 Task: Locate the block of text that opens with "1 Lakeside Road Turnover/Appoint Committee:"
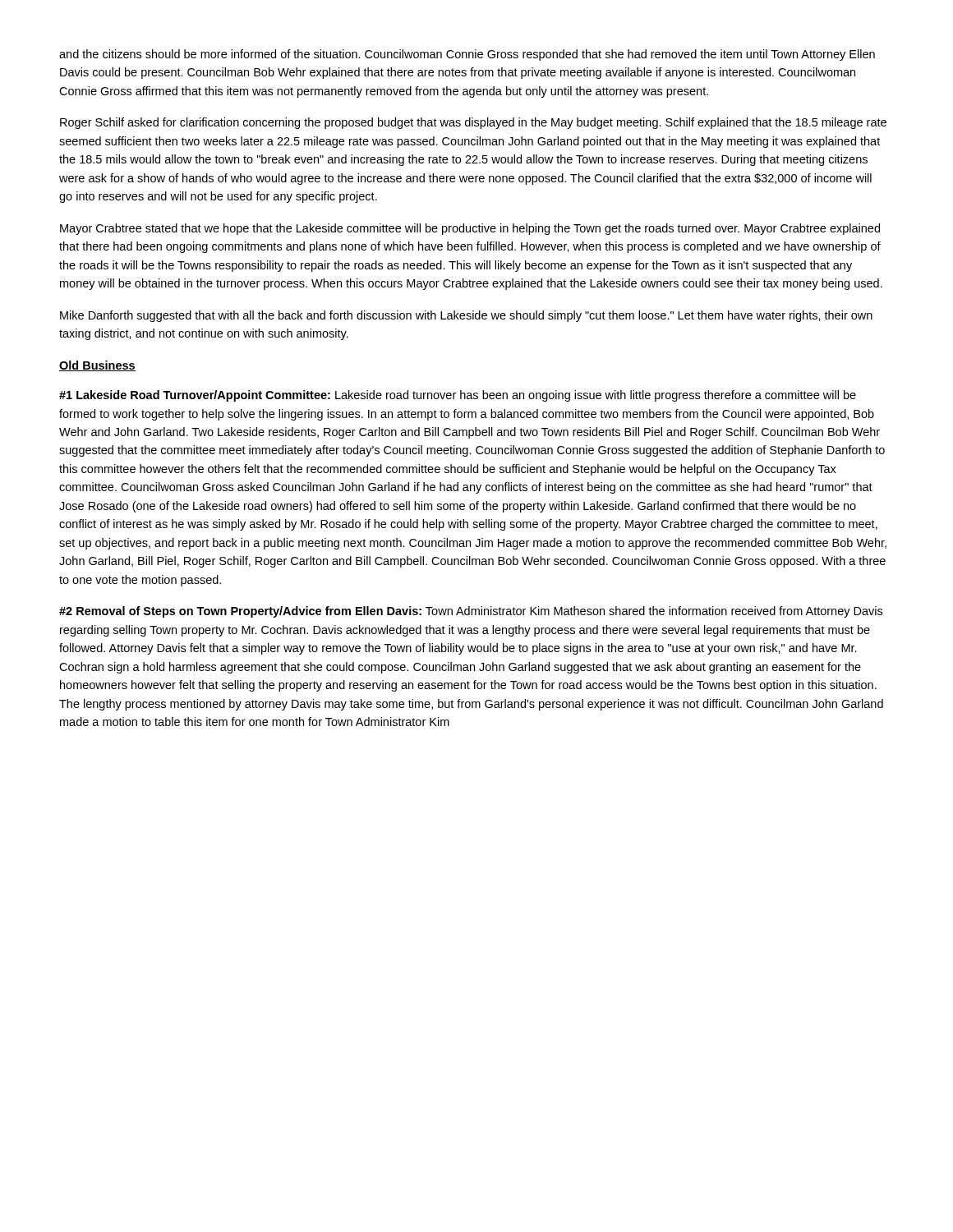[x=473, y=487]
